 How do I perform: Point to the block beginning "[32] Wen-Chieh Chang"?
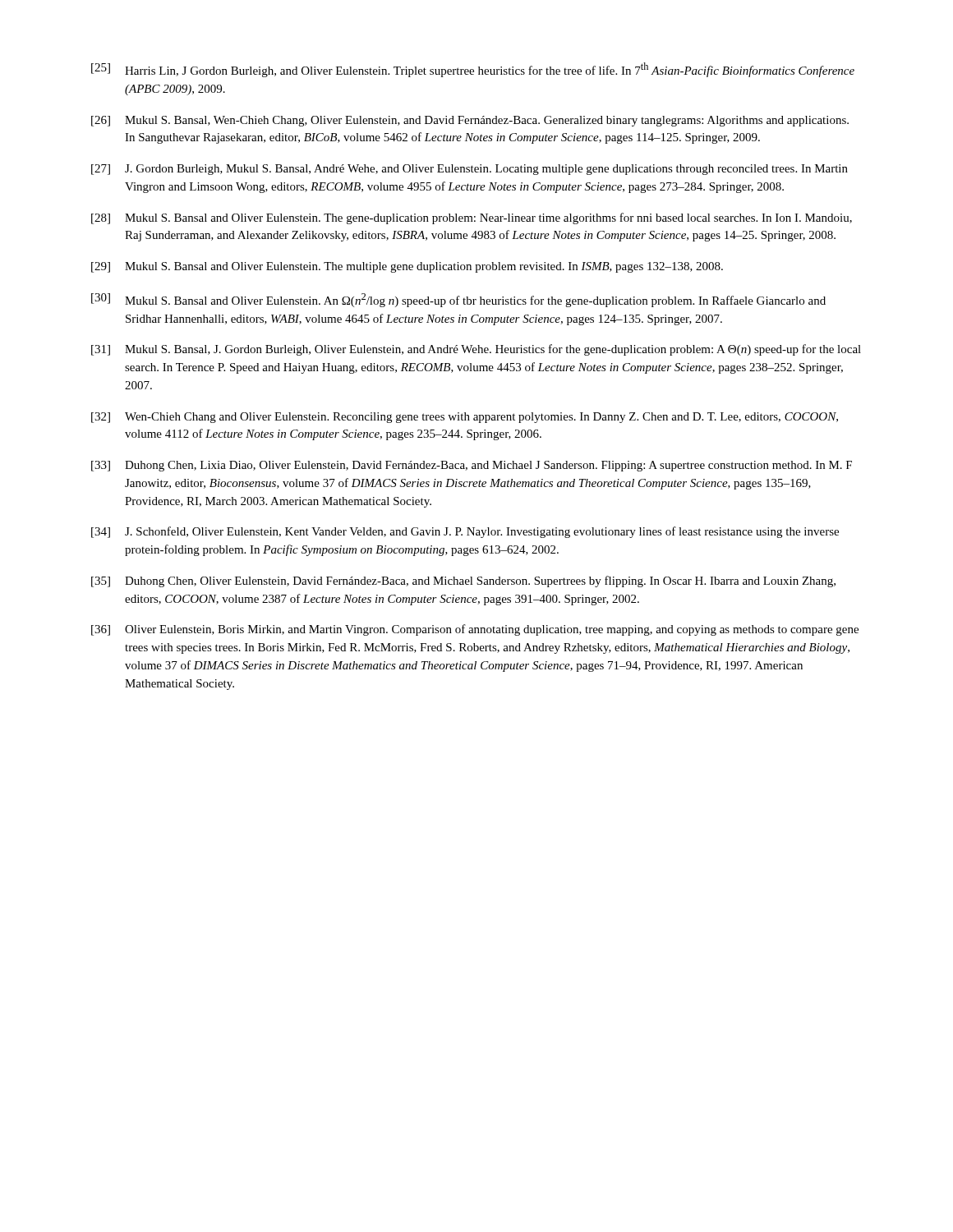476,426
